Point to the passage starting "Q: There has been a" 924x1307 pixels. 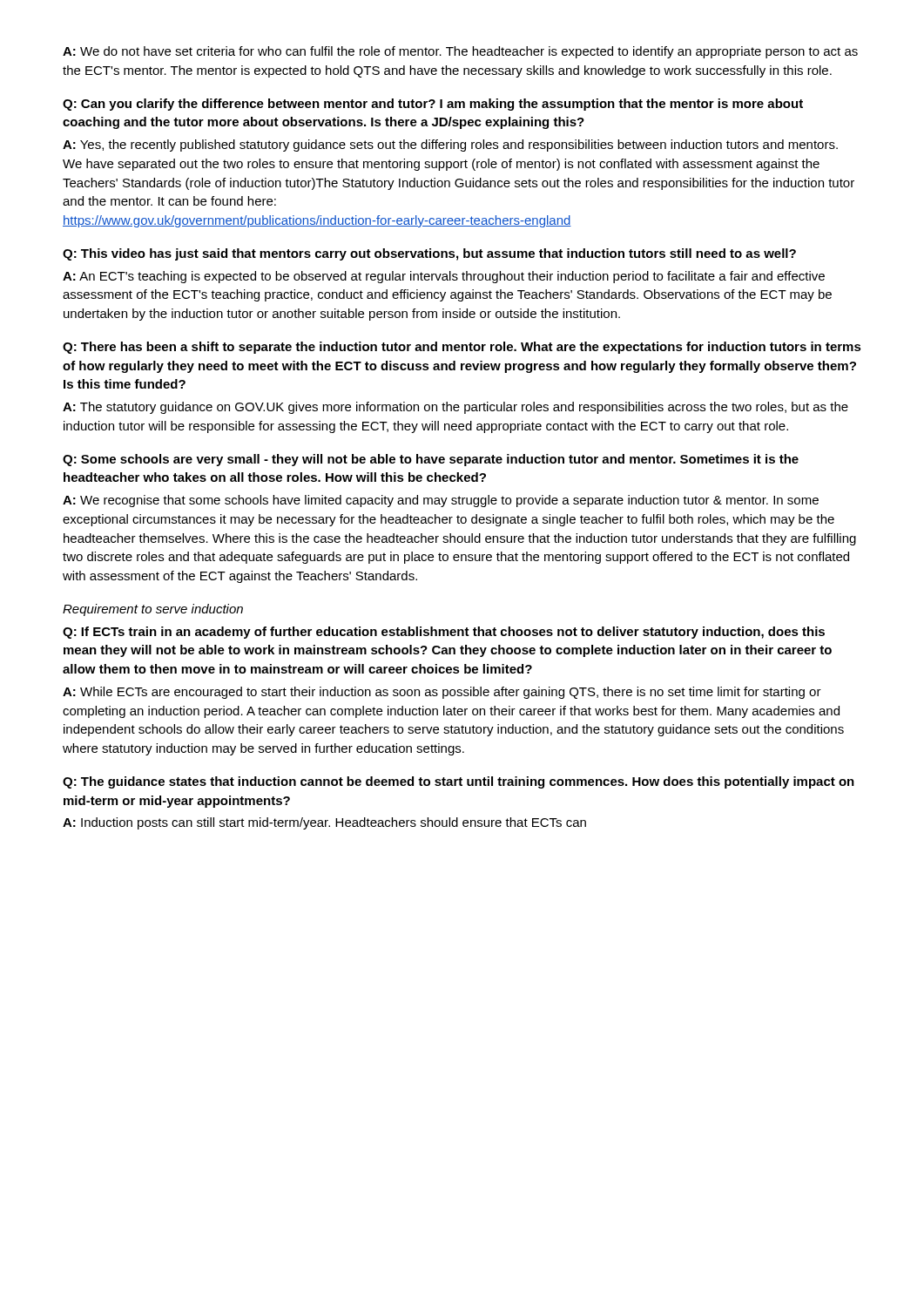pyautogui.click(x=462, y=365)
